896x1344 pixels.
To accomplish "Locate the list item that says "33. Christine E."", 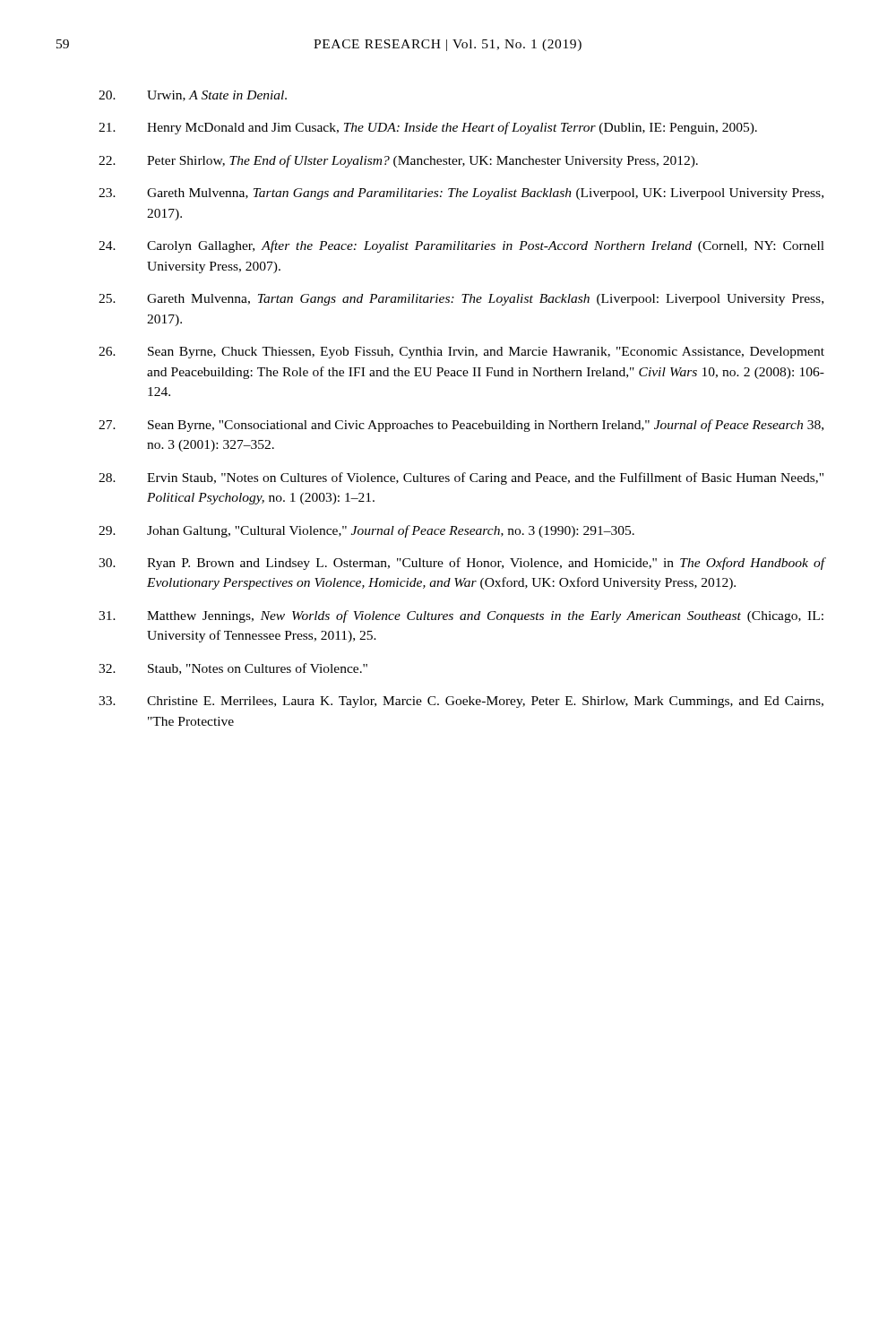I will (461, 711).
